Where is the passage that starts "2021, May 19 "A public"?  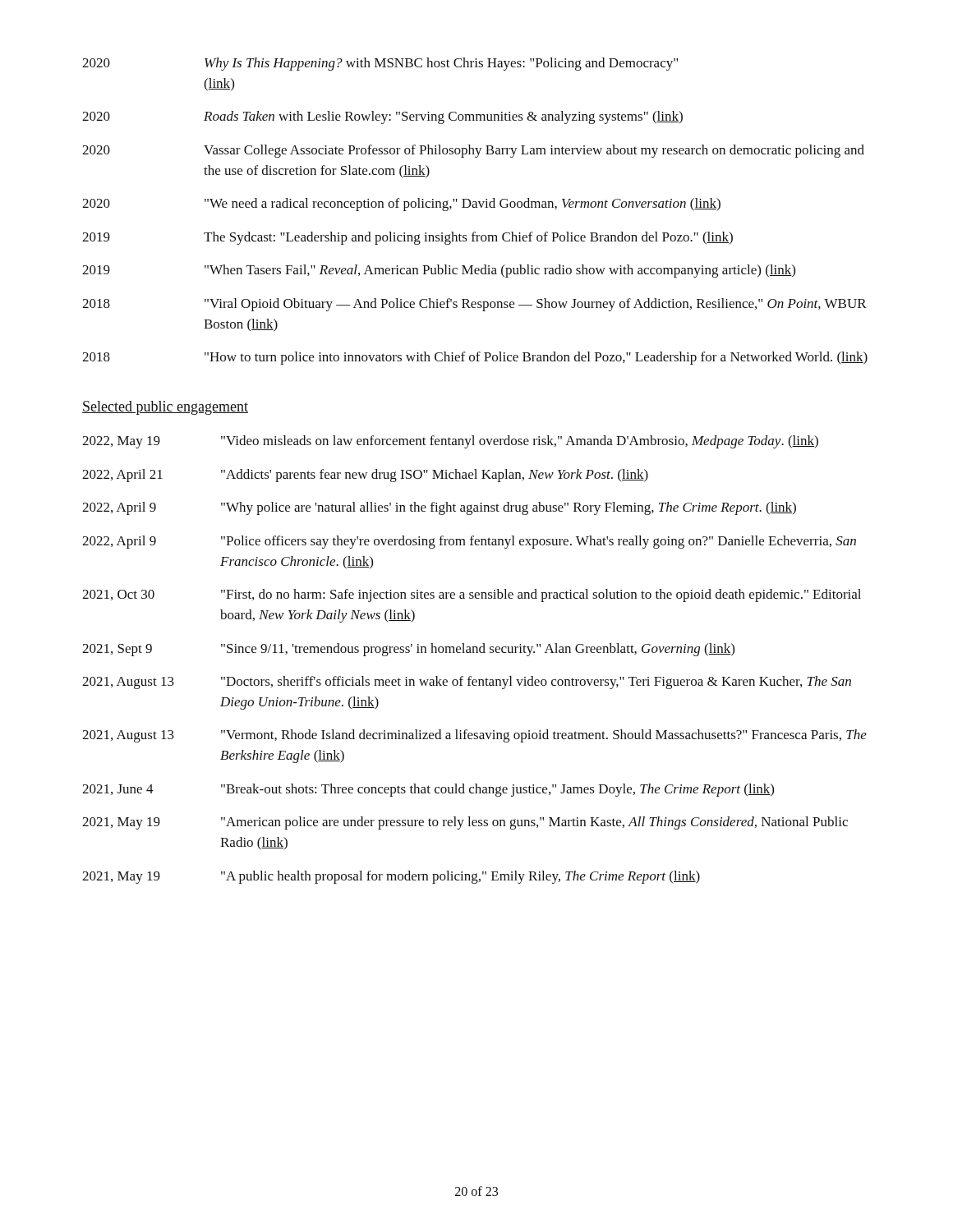[x=476, y=876]
